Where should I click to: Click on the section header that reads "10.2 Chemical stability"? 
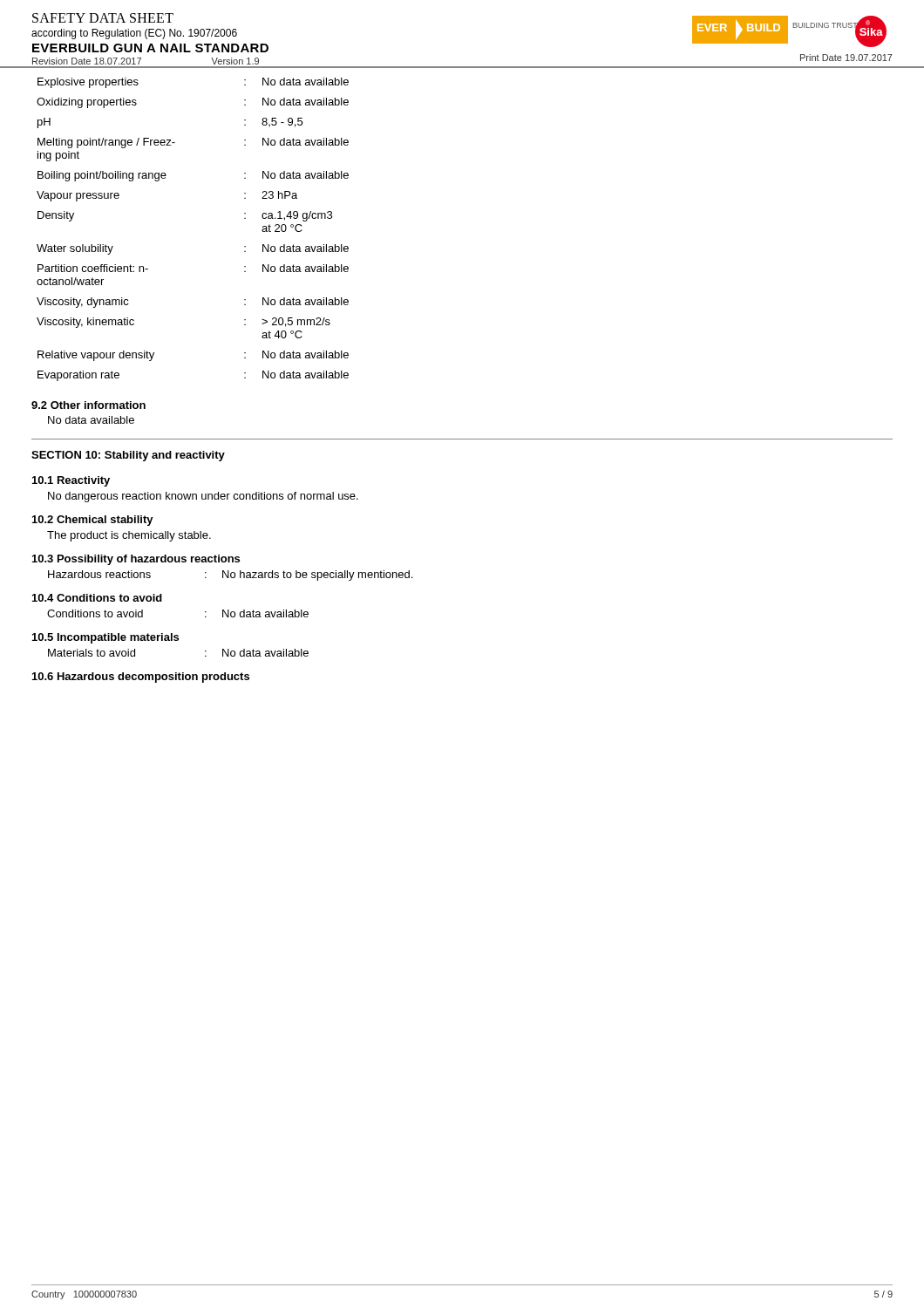[x=92, y=519]
